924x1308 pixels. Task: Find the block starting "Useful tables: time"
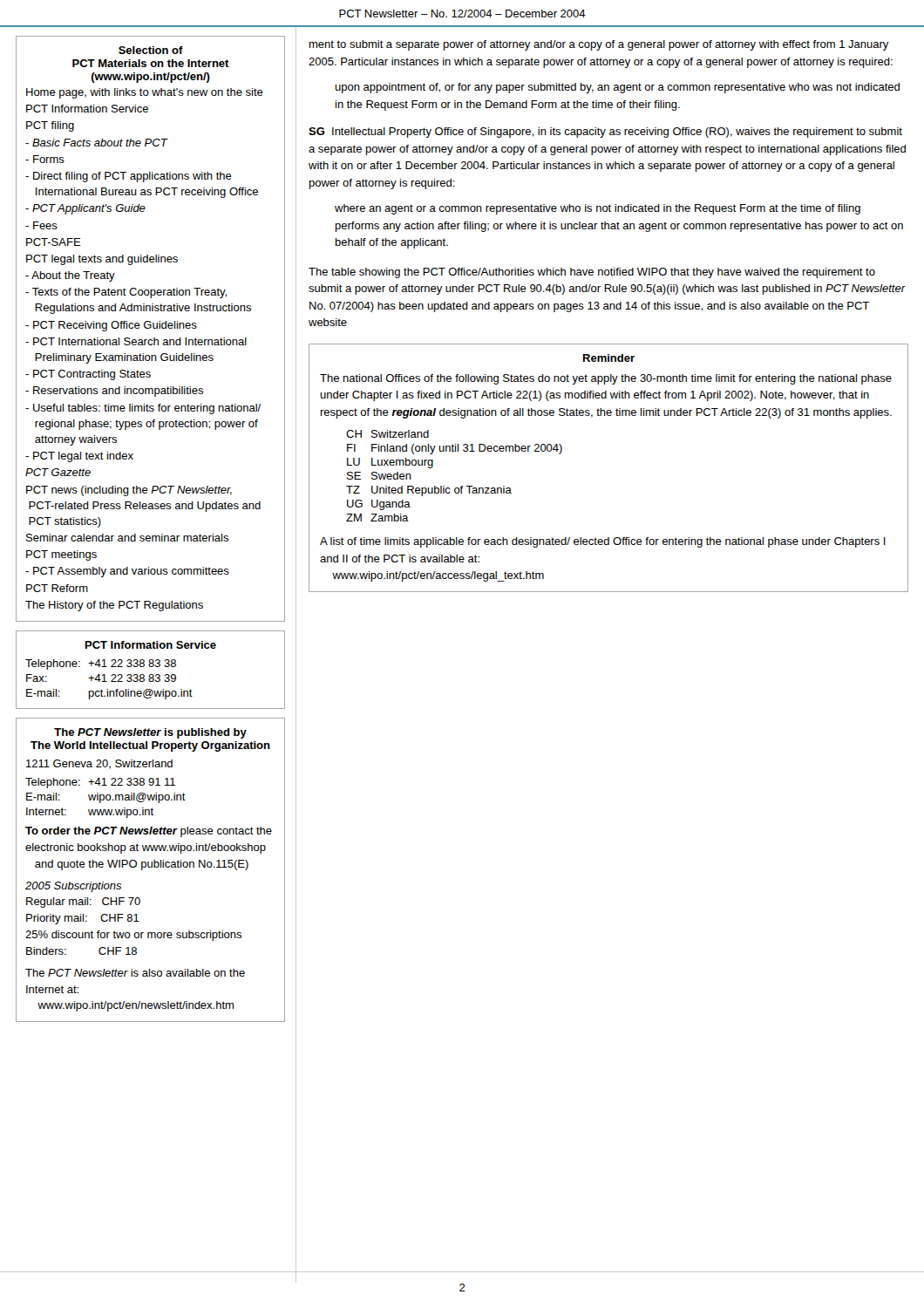pos(143,423)
